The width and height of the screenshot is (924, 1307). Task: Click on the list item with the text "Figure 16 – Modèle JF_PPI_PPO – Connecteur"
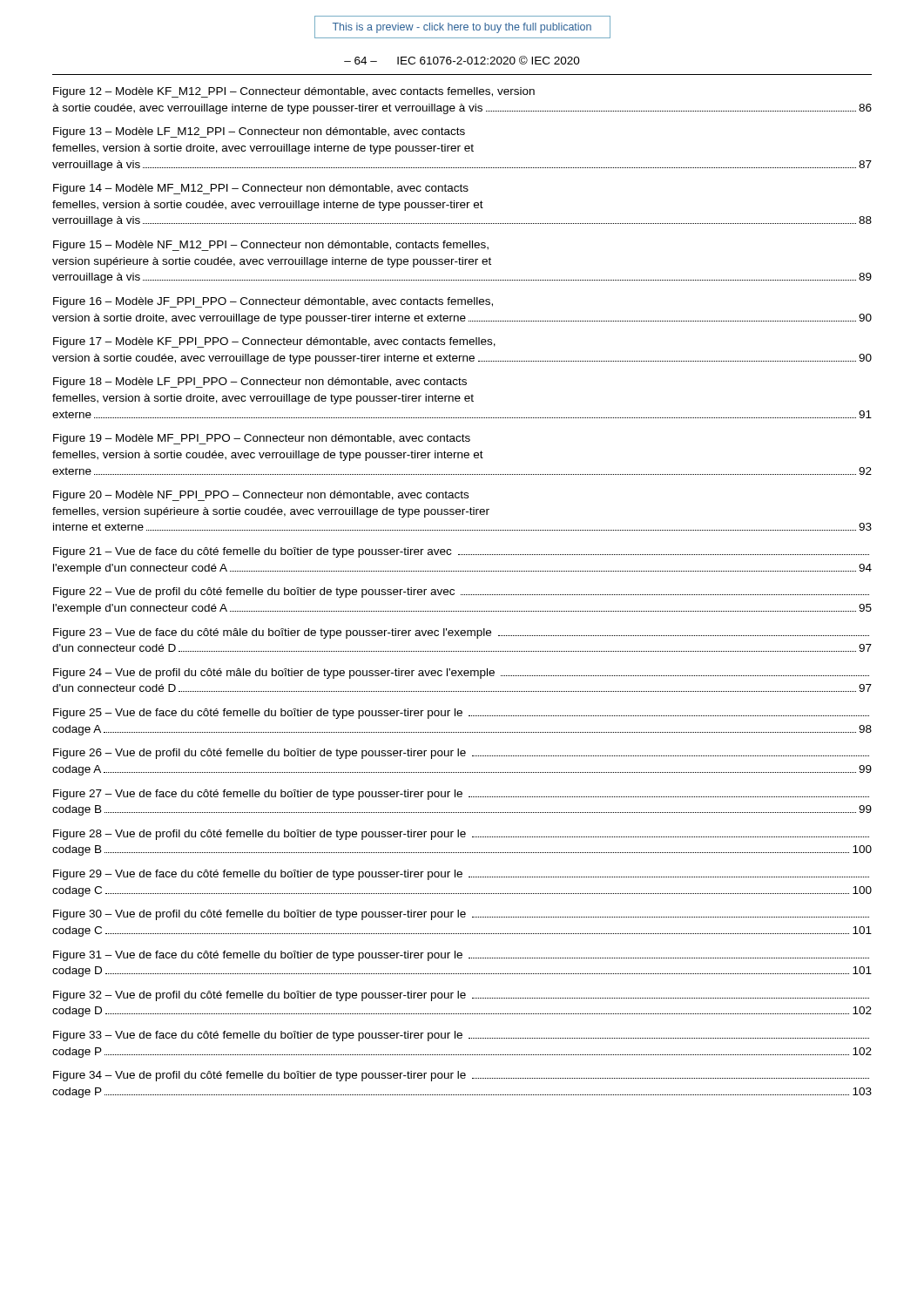point(462,310)
